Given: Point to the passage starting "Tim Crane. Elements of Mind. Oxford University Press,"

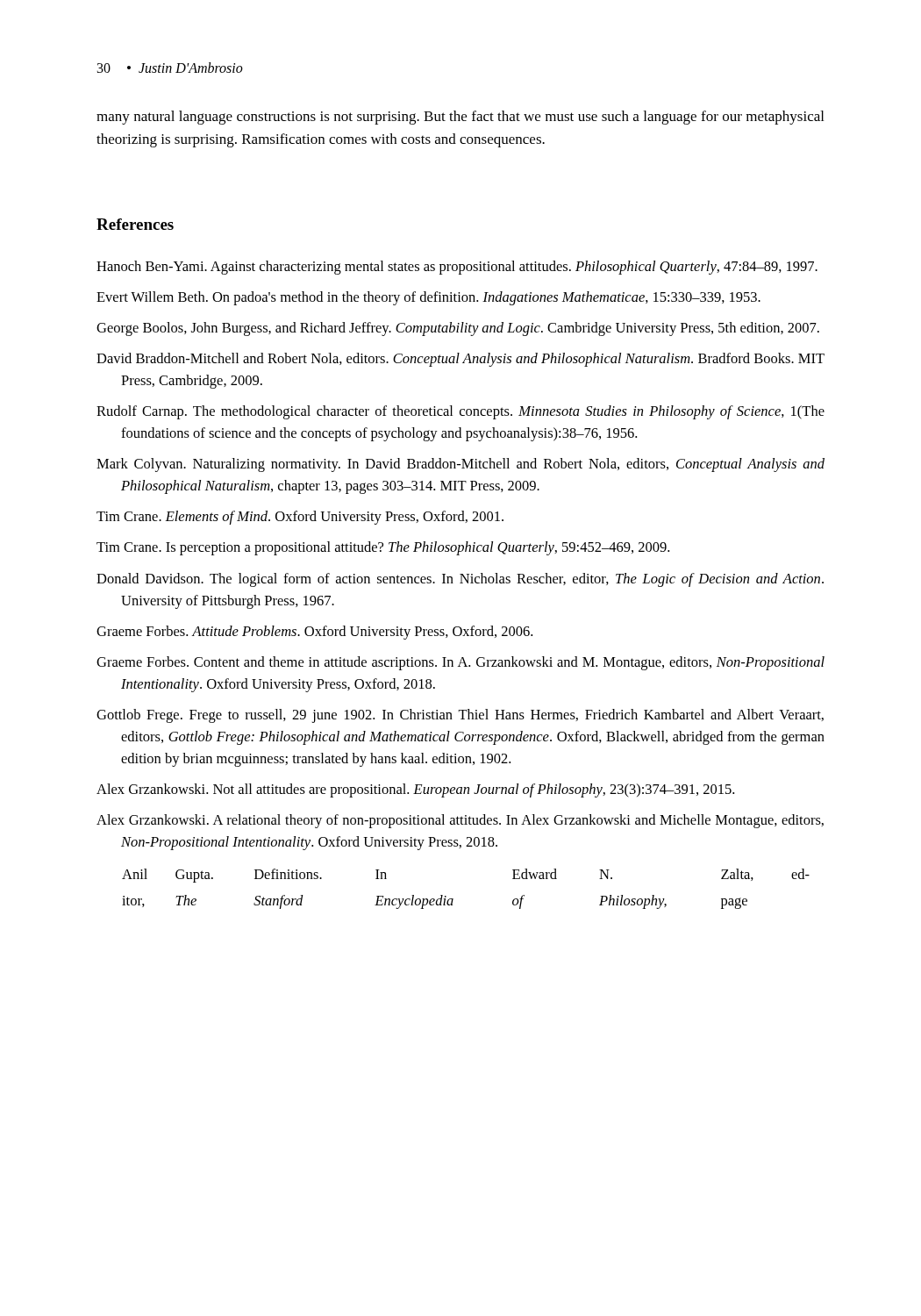Looking at the screenshot, I should pos(300,517).
